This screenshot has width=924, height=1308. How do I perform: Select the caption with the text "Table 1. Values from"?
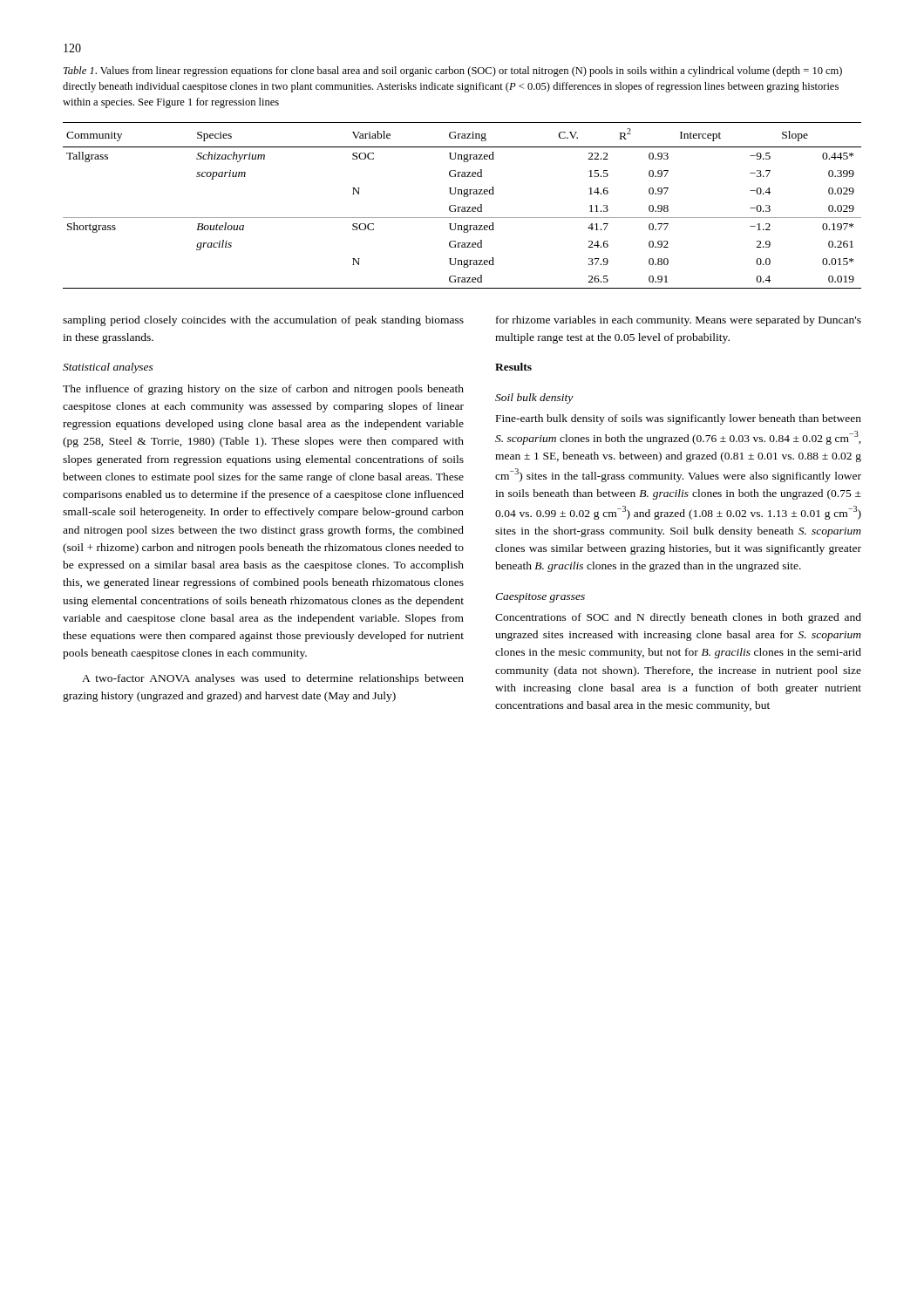tap(453, 86)
